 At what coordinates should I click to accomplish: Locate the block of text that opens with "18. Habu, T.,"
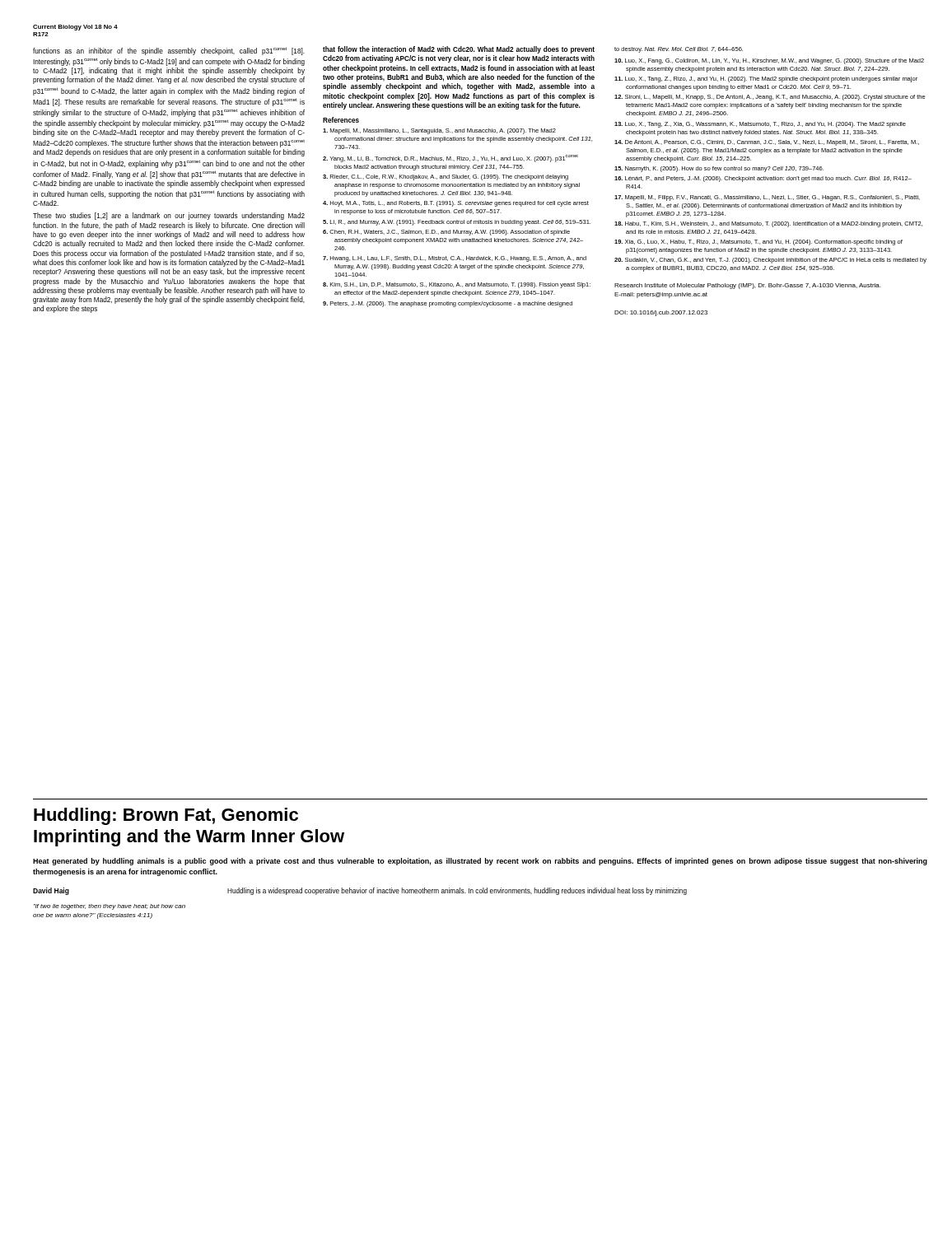click(x=769, y=227)
